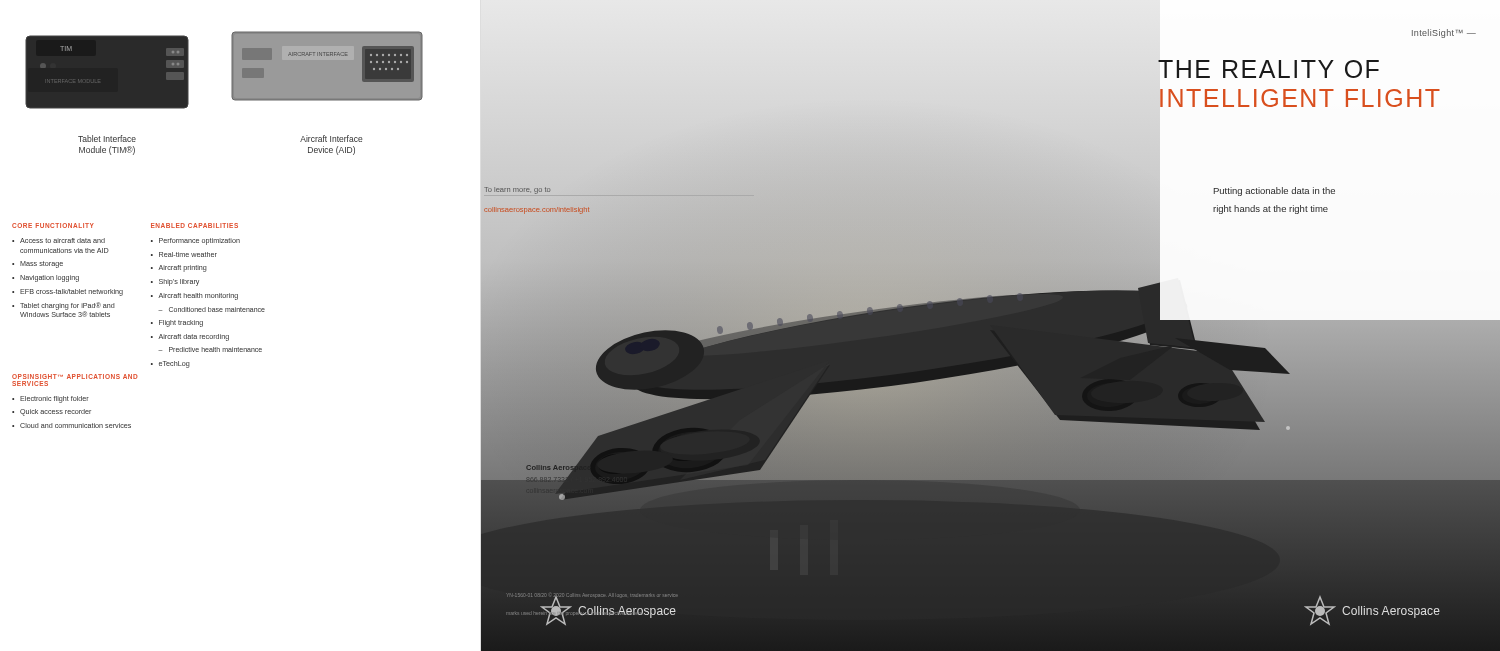Locate the section header that says "CORE FUNCTIONALITY Access to aircraft data"
The width and height of the screenshot is (1500, 651).
point(76,271)
